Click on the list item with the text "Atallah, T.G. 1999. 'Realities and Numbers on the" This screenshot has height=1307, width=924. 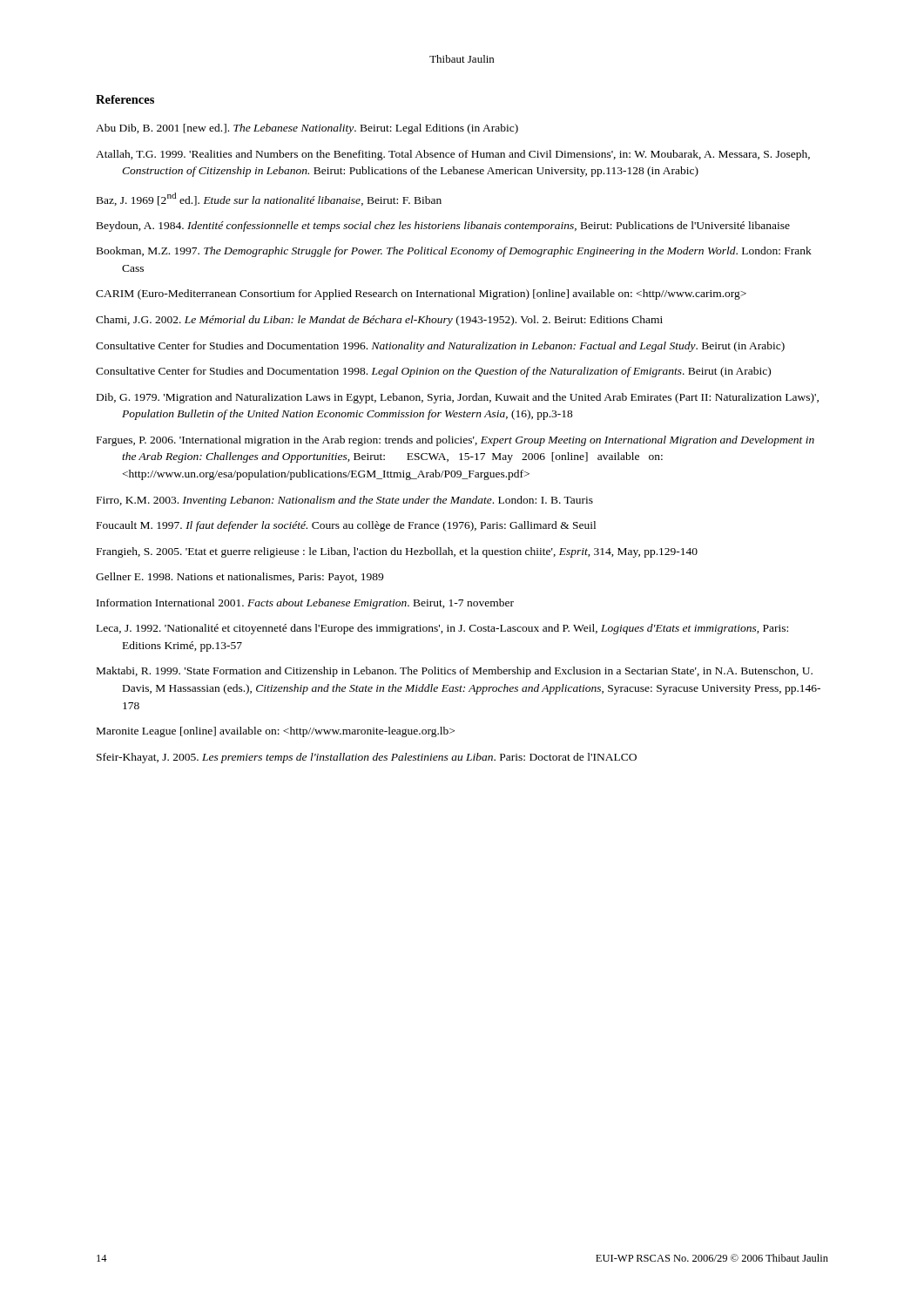coord(453,162)
